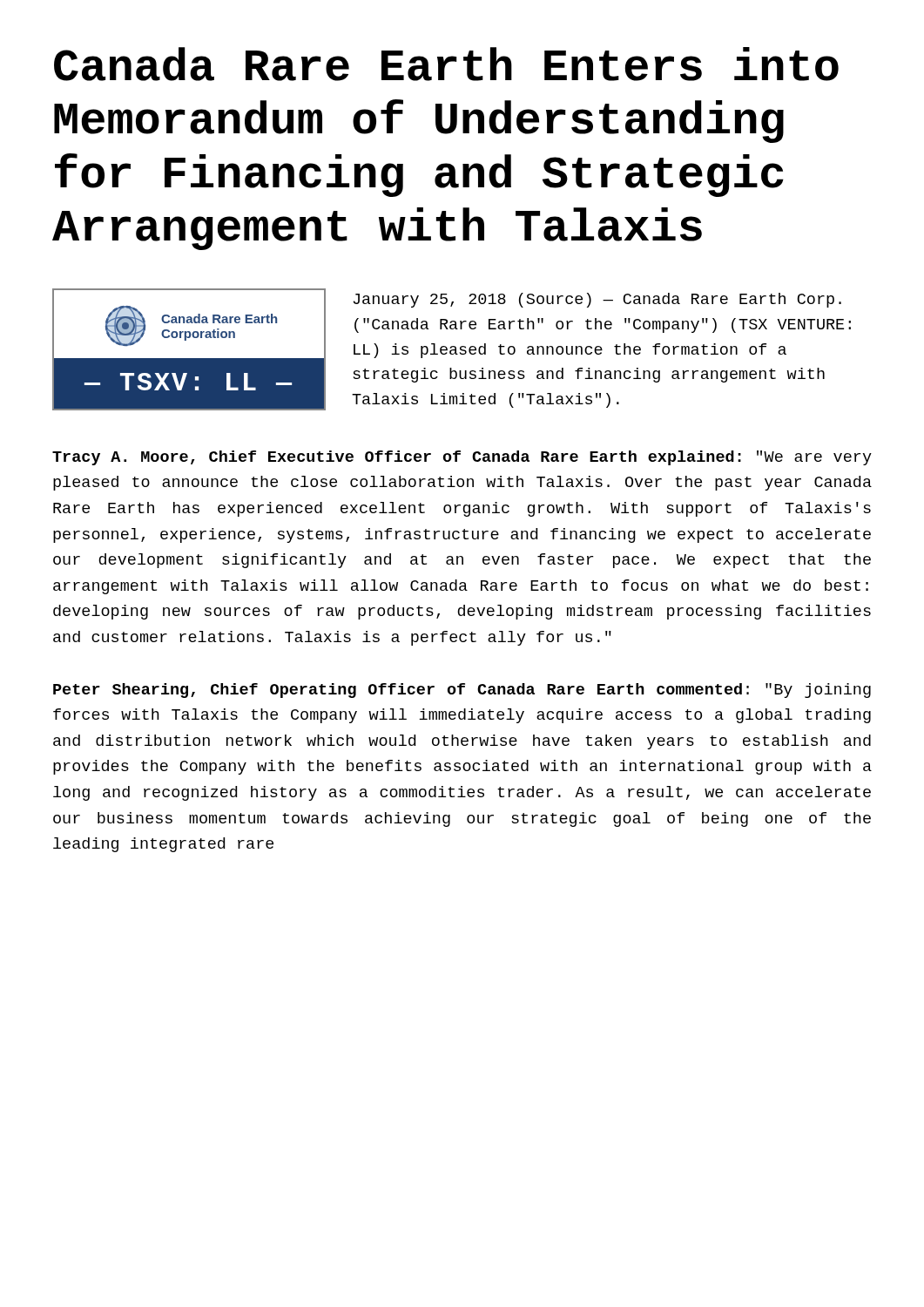Select a logo
Screen dimensions: 1307x924
(189, 350)
